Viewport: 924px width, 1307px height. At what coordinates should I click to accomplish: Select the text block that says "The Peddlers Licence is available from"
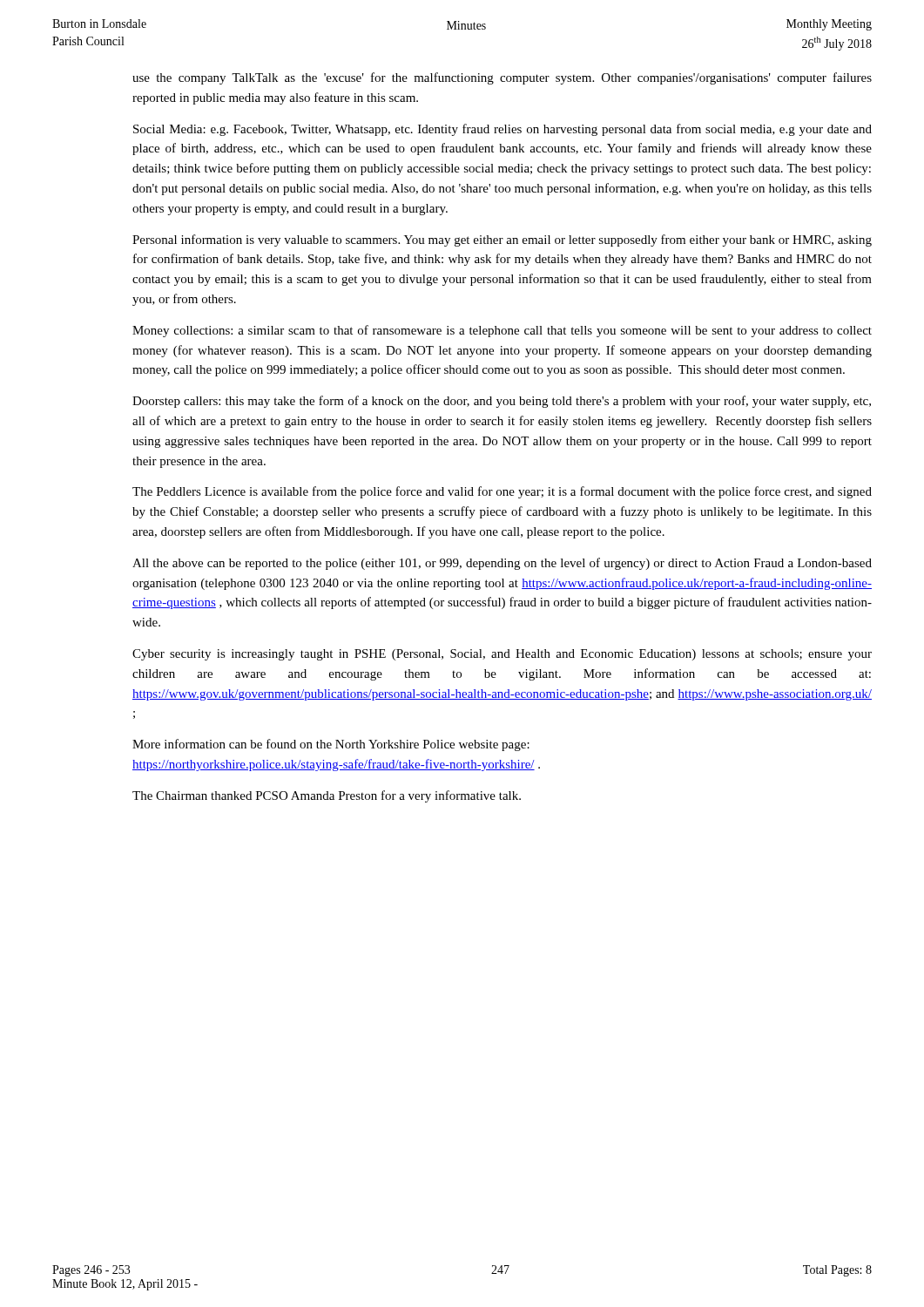[x=502, y=512]
